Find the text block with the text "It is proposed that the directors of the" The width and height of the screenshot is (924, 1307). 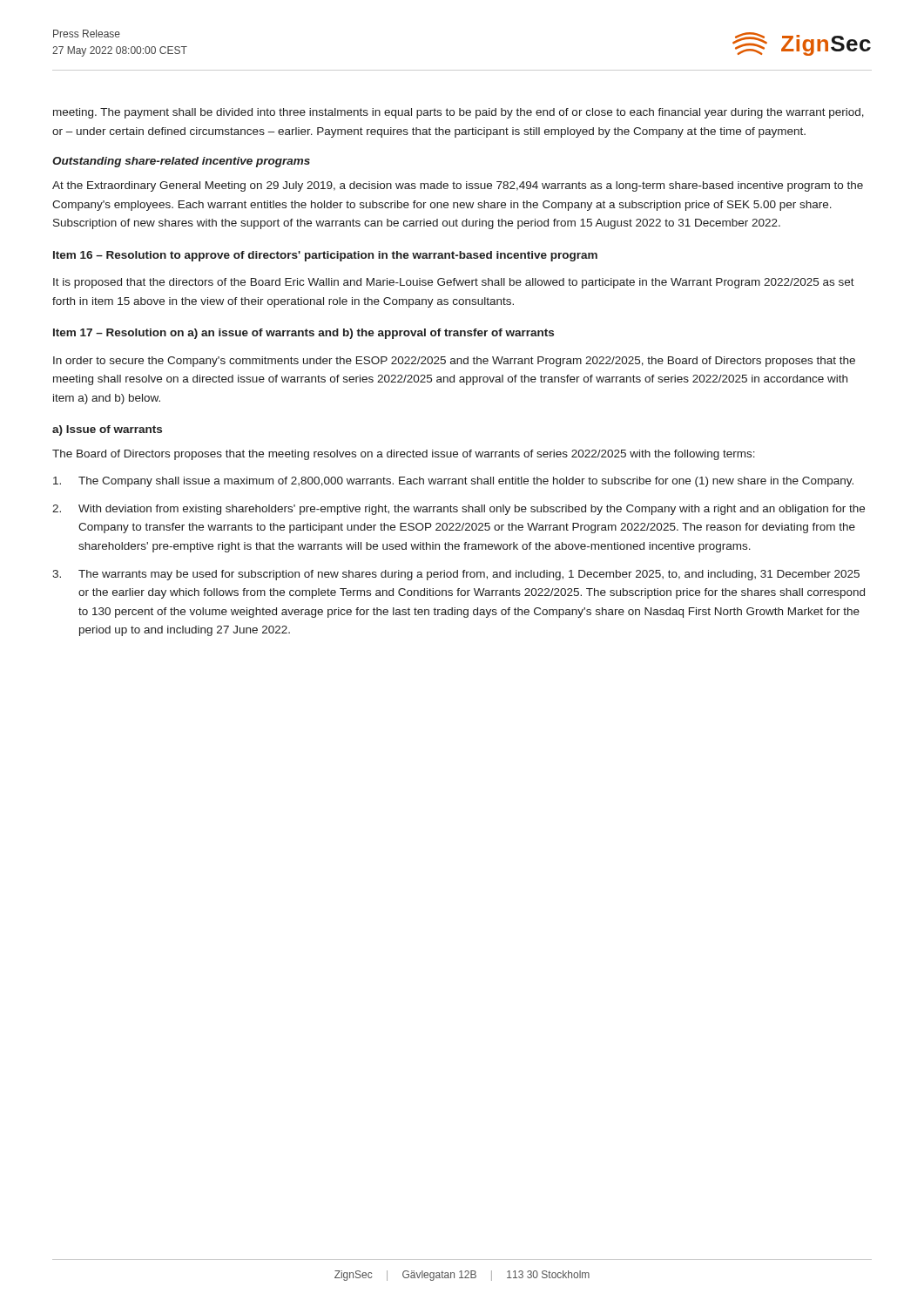click(x=453, y=291)
